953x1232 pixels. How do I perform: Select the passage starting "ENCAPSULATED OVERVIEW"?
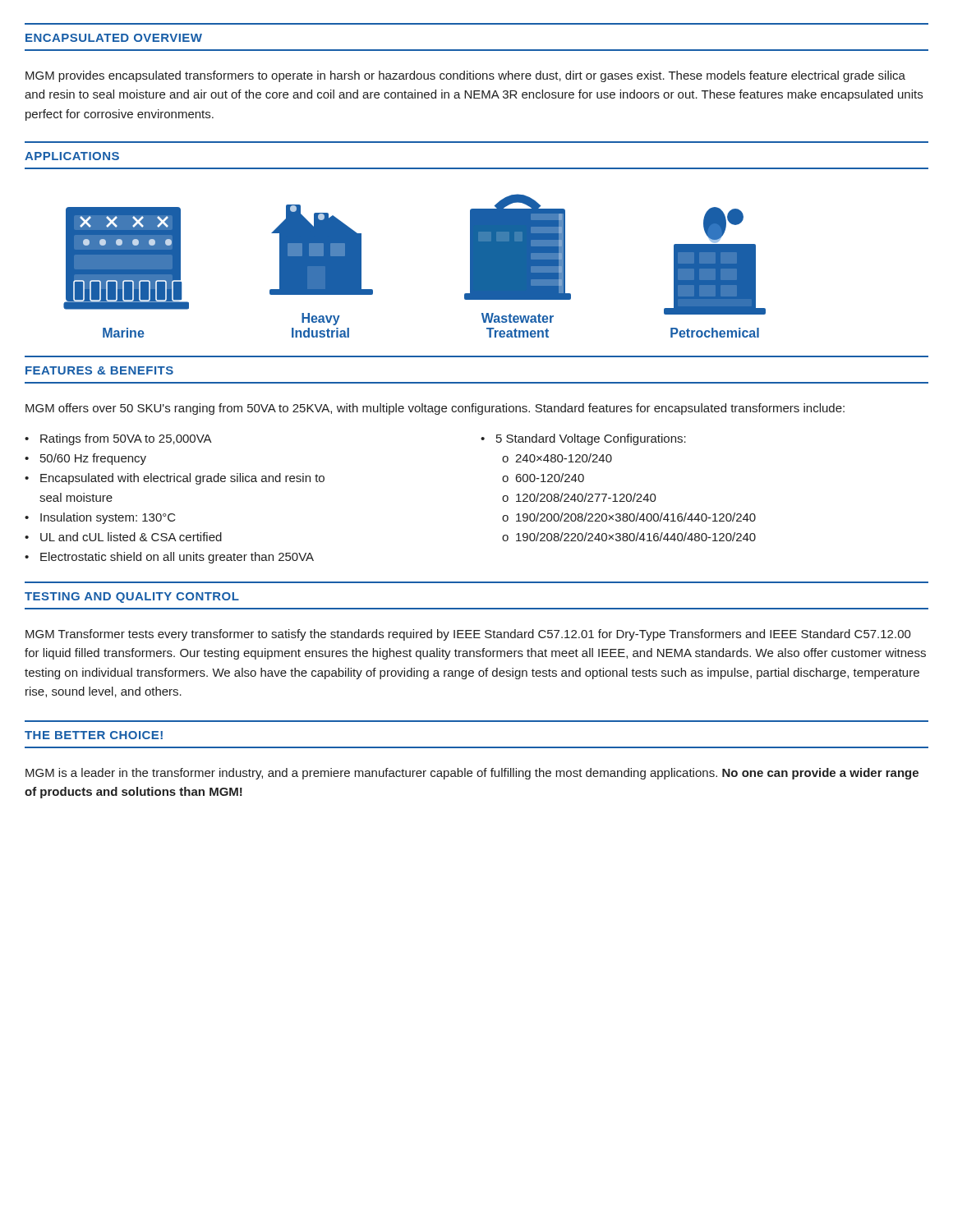114,37
